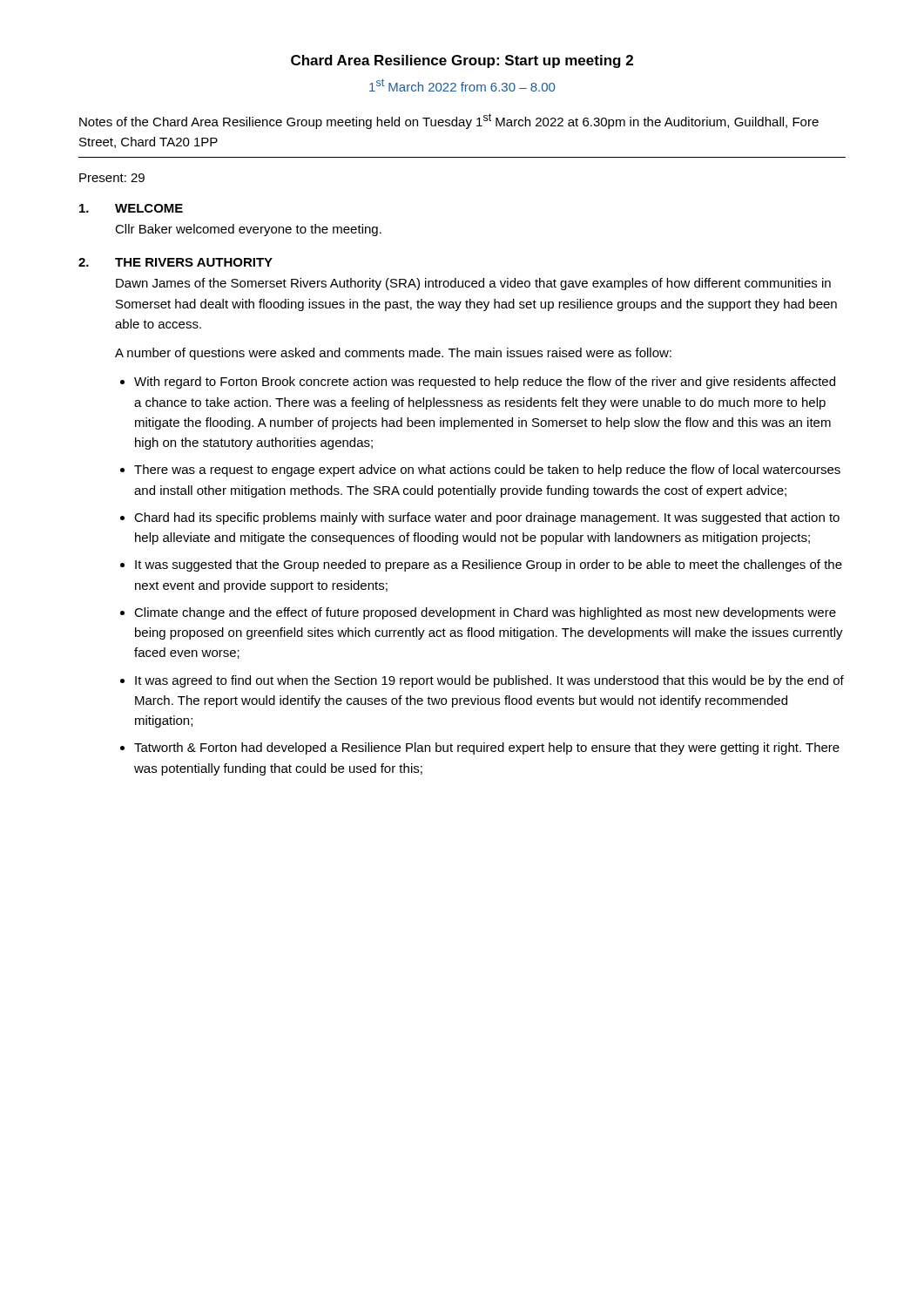Click the passage that begins "It was suggested that the"

[488, 575]
